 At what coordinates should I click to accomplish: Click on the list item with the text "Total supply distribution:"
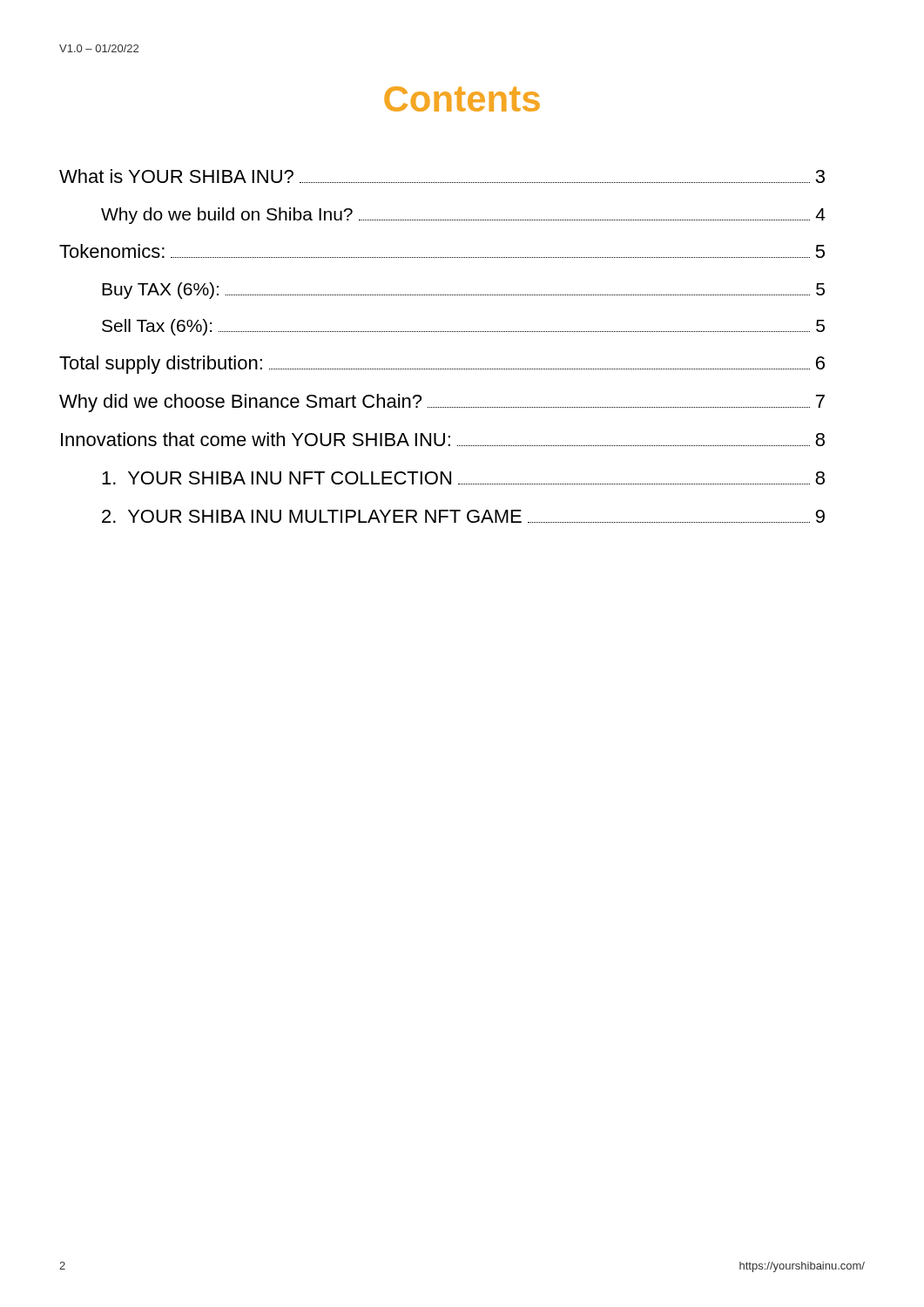pos(442,363)
